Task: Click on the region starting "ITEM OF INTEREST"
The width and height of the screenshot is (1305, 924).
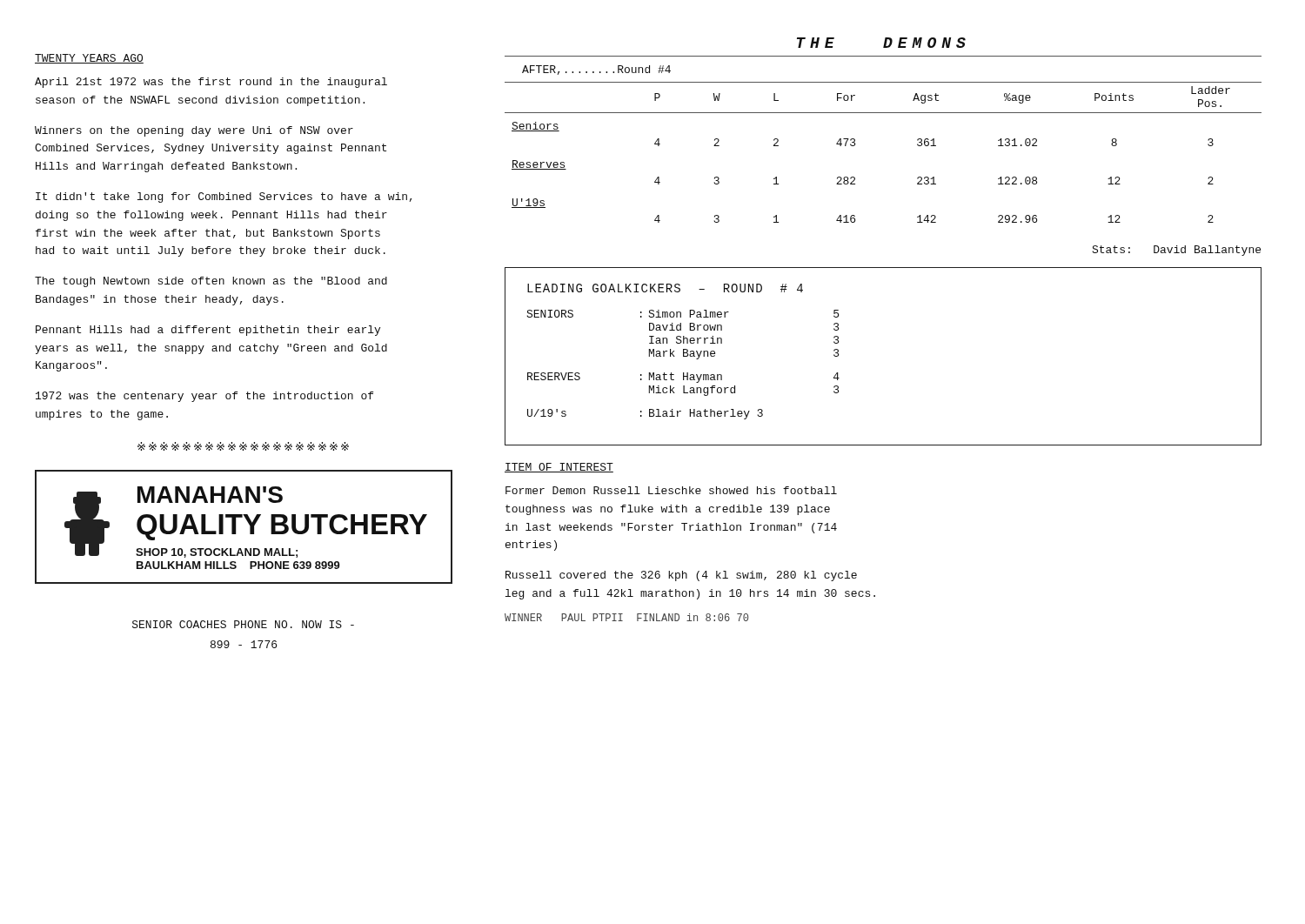Action: click(x=559, y=468)
